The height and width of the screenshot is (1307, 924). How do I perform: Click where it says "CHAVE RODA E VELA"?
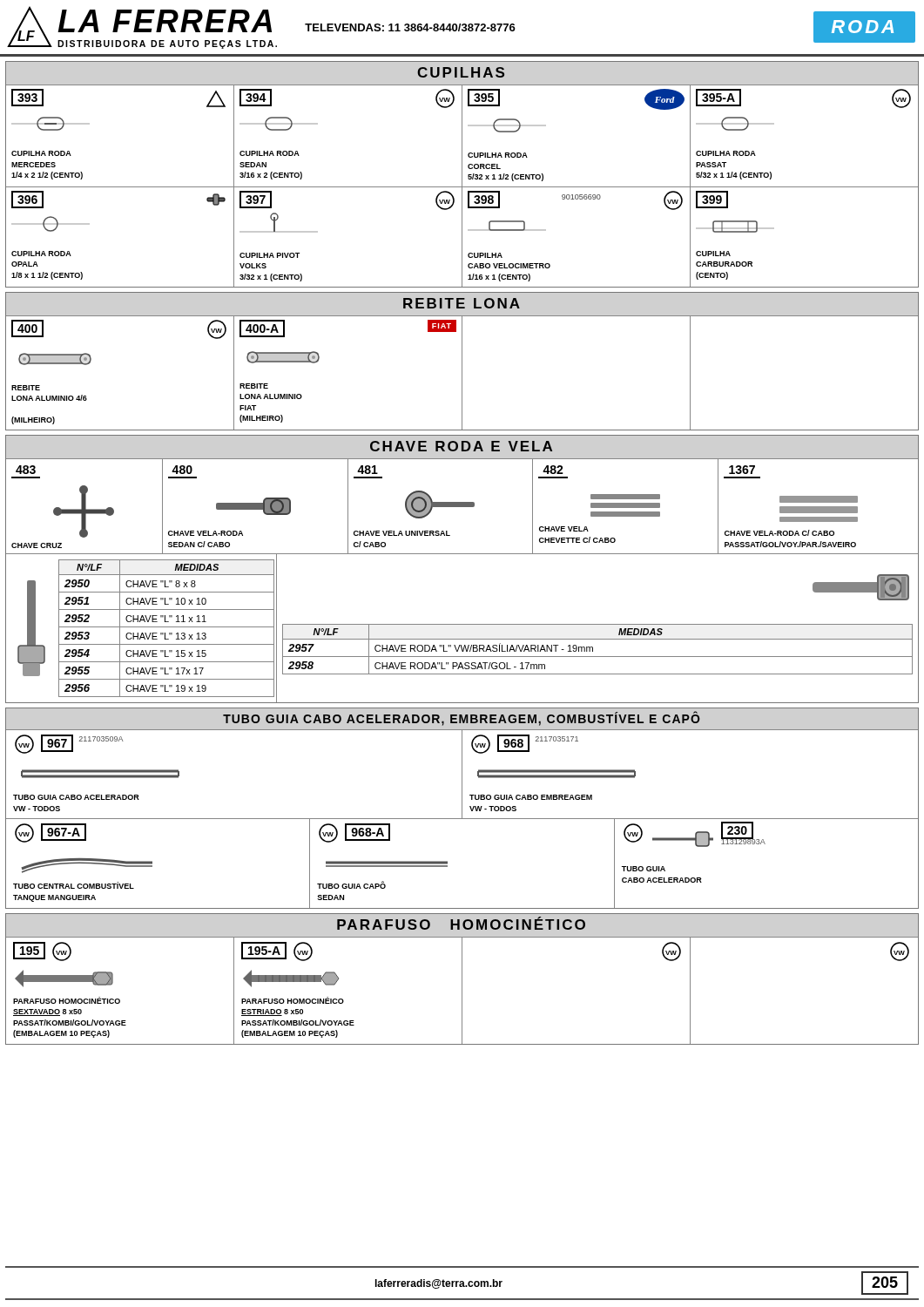(462, 447)
